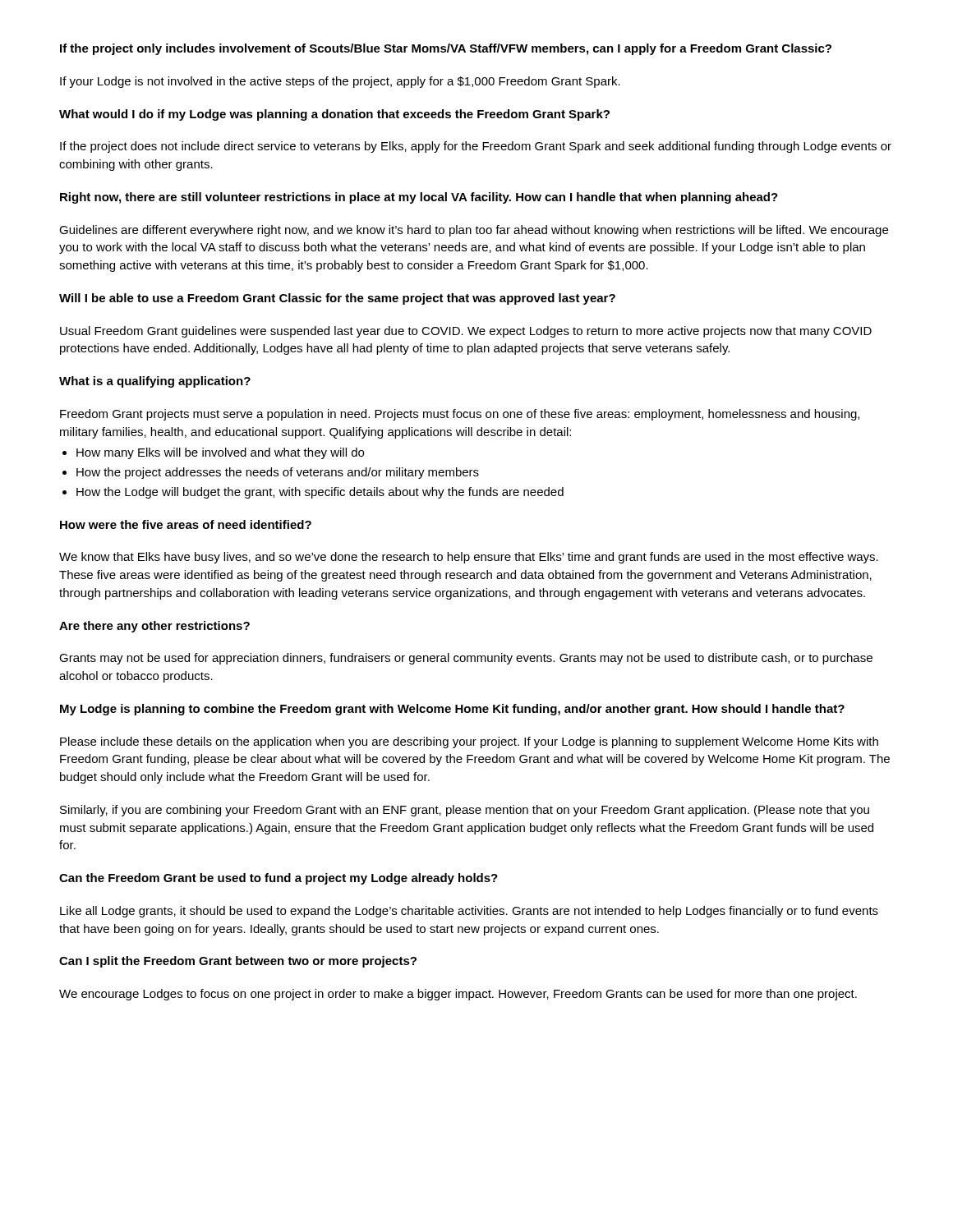Click on the section header that reads "What is a qualifying application?"

pos(155,382)
